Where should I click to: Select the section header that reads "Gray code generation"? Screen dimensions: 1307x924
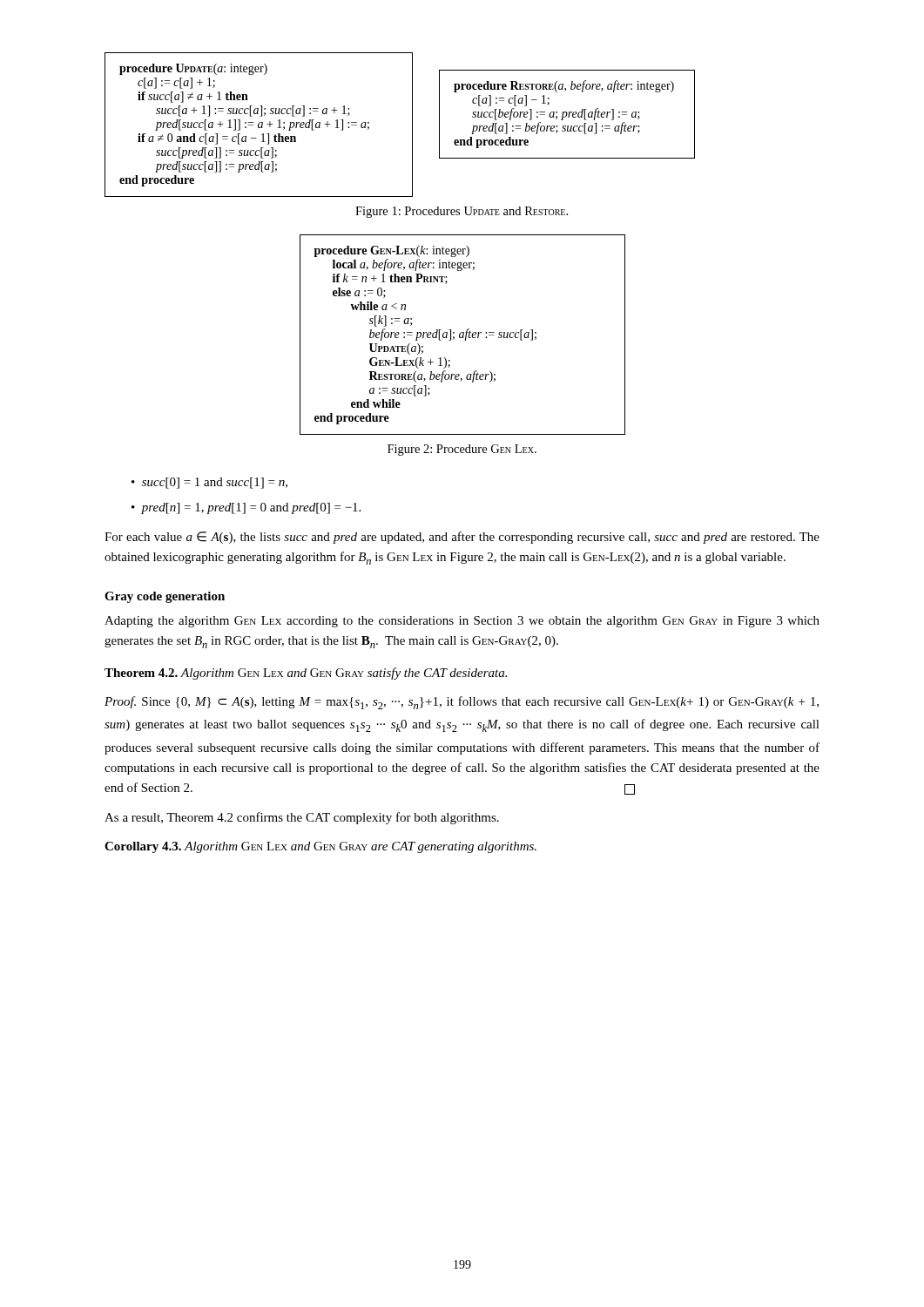click(x=165, y=597)
